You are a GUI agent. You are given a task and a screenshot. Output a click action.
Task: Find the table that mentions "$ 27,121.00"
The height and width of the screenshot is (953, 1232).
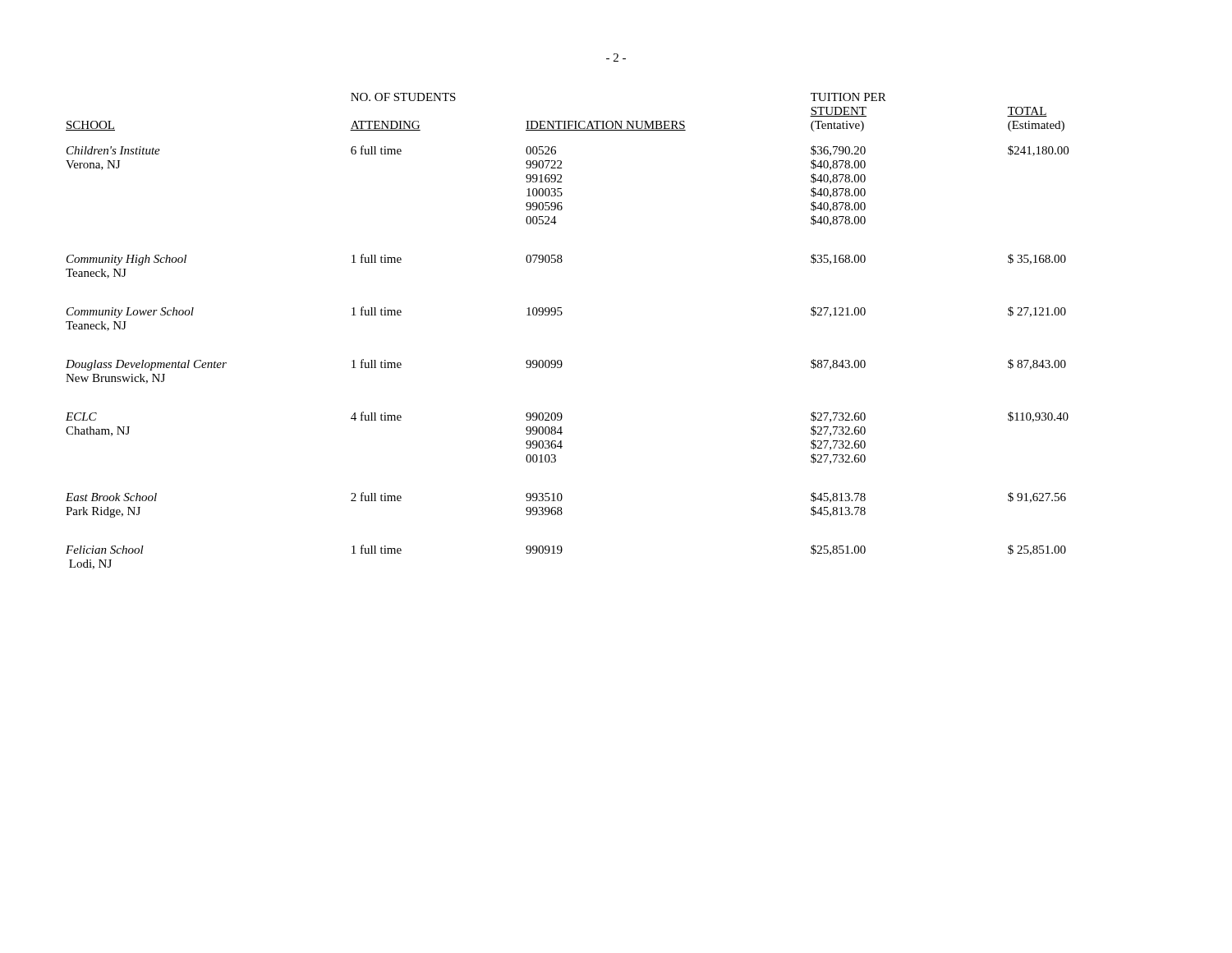pyautogui.click(x=624, y=332)
